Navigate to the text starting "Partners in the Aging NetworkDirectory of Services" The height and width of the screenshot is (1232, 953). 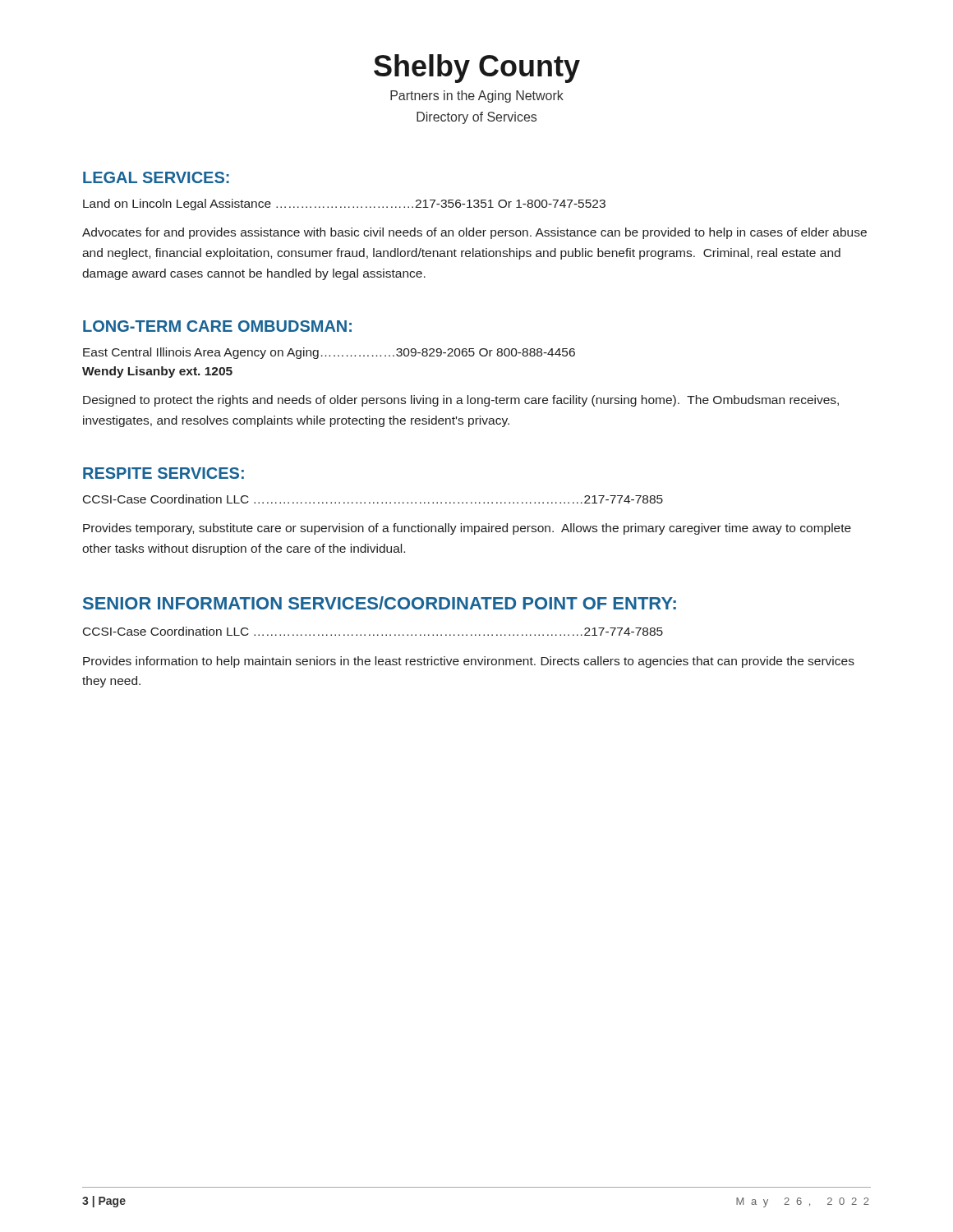[x=476, y=106]
